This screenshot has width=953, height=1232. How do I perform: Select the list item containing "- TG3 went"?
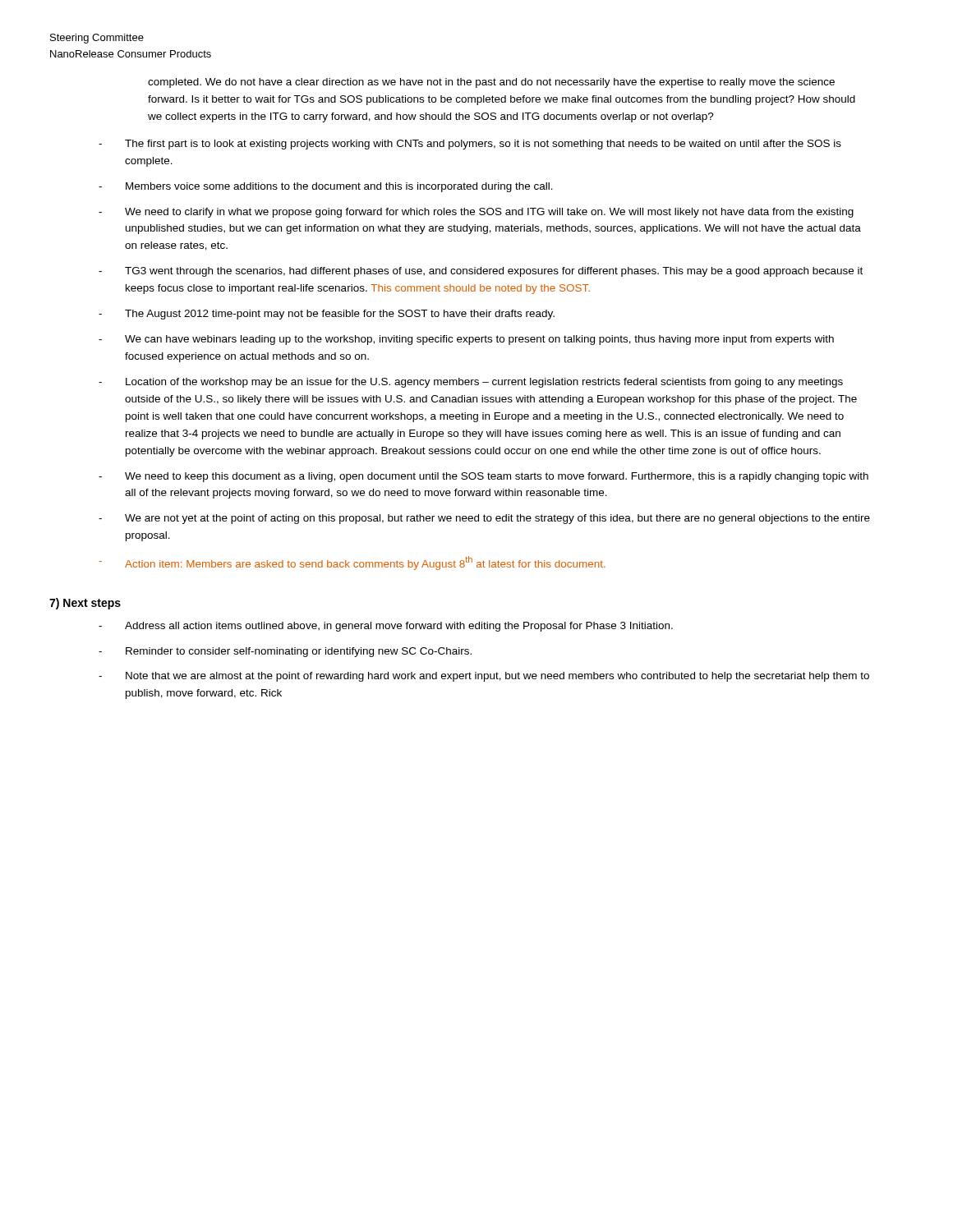(x=485, y=280)
